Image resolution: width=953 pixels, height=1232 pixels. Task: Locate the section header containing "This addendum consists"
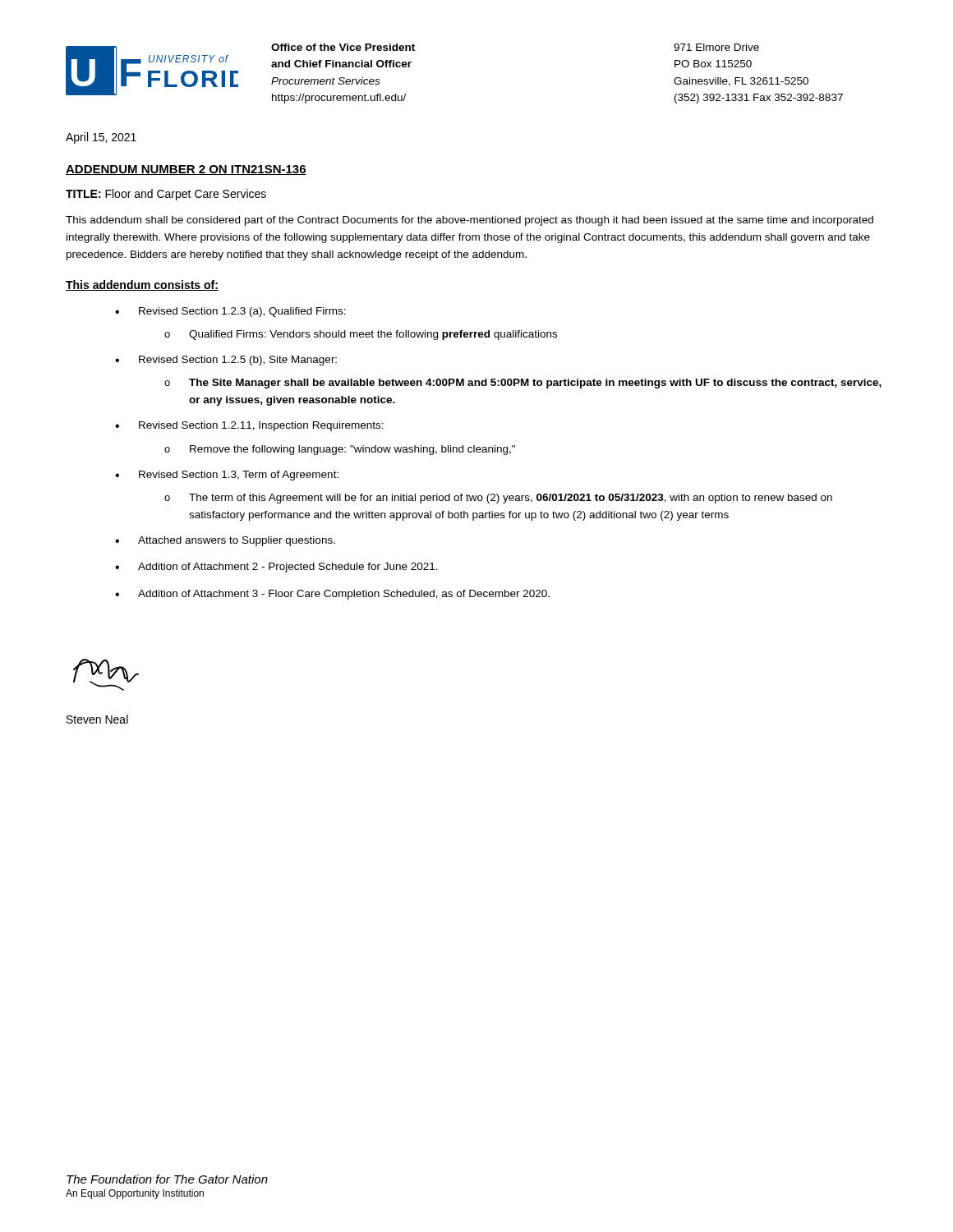click(x=142, y=285)
